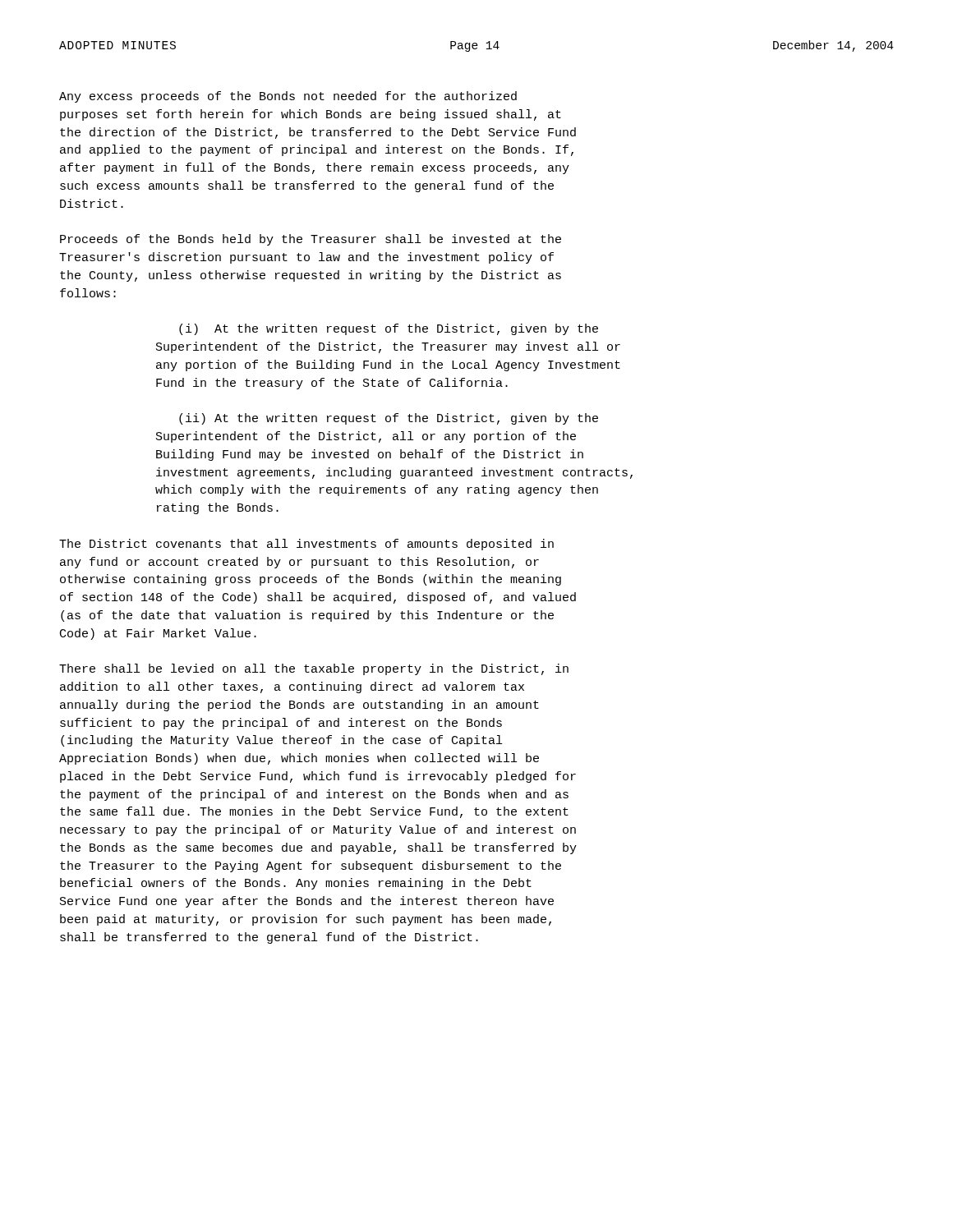Point to the block beginning "There shall be levied"

[318, 804]
